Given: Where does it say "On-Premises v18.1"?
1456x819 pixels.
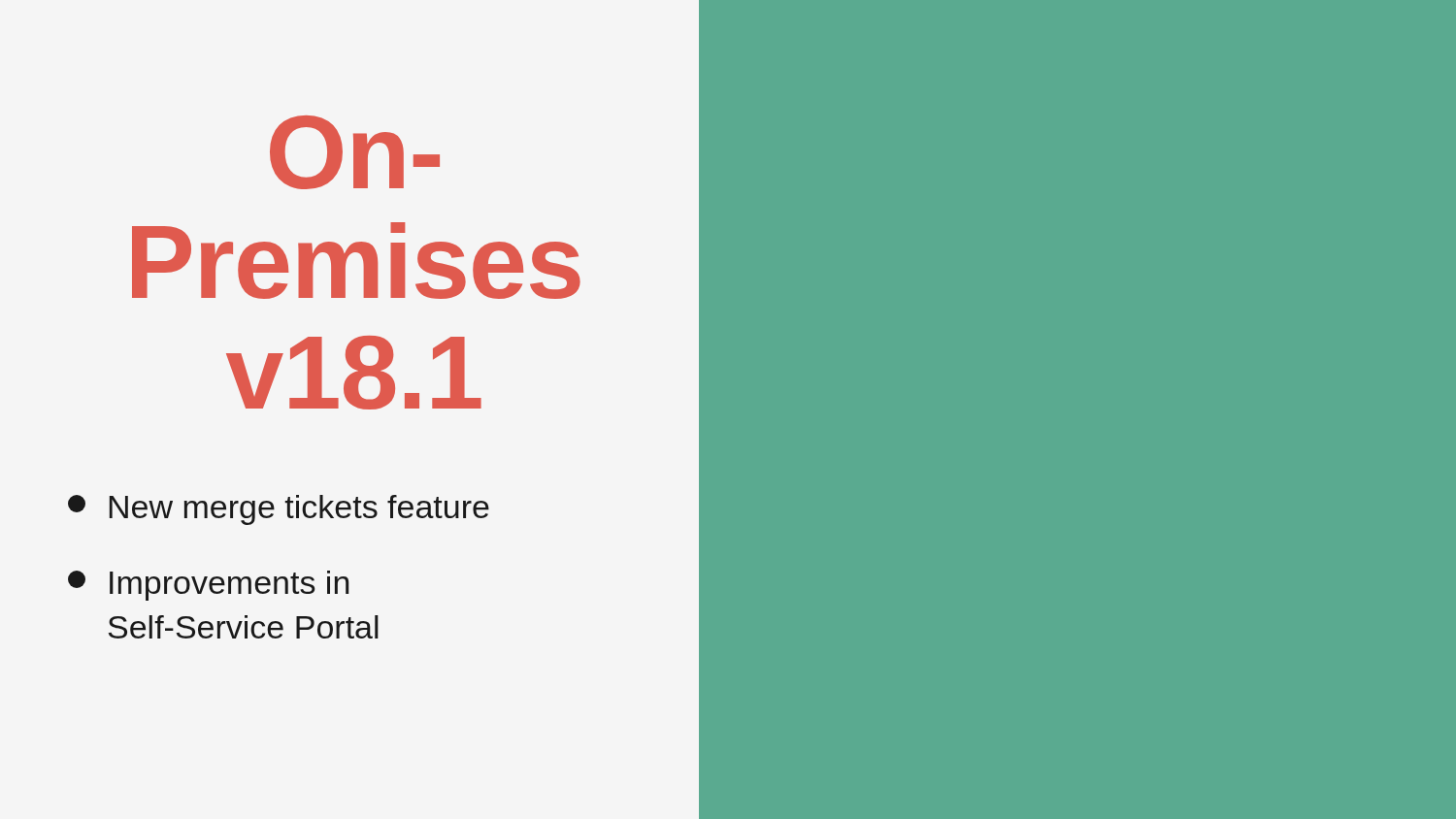Looking at the screenshot, I should tap(354, 262).
